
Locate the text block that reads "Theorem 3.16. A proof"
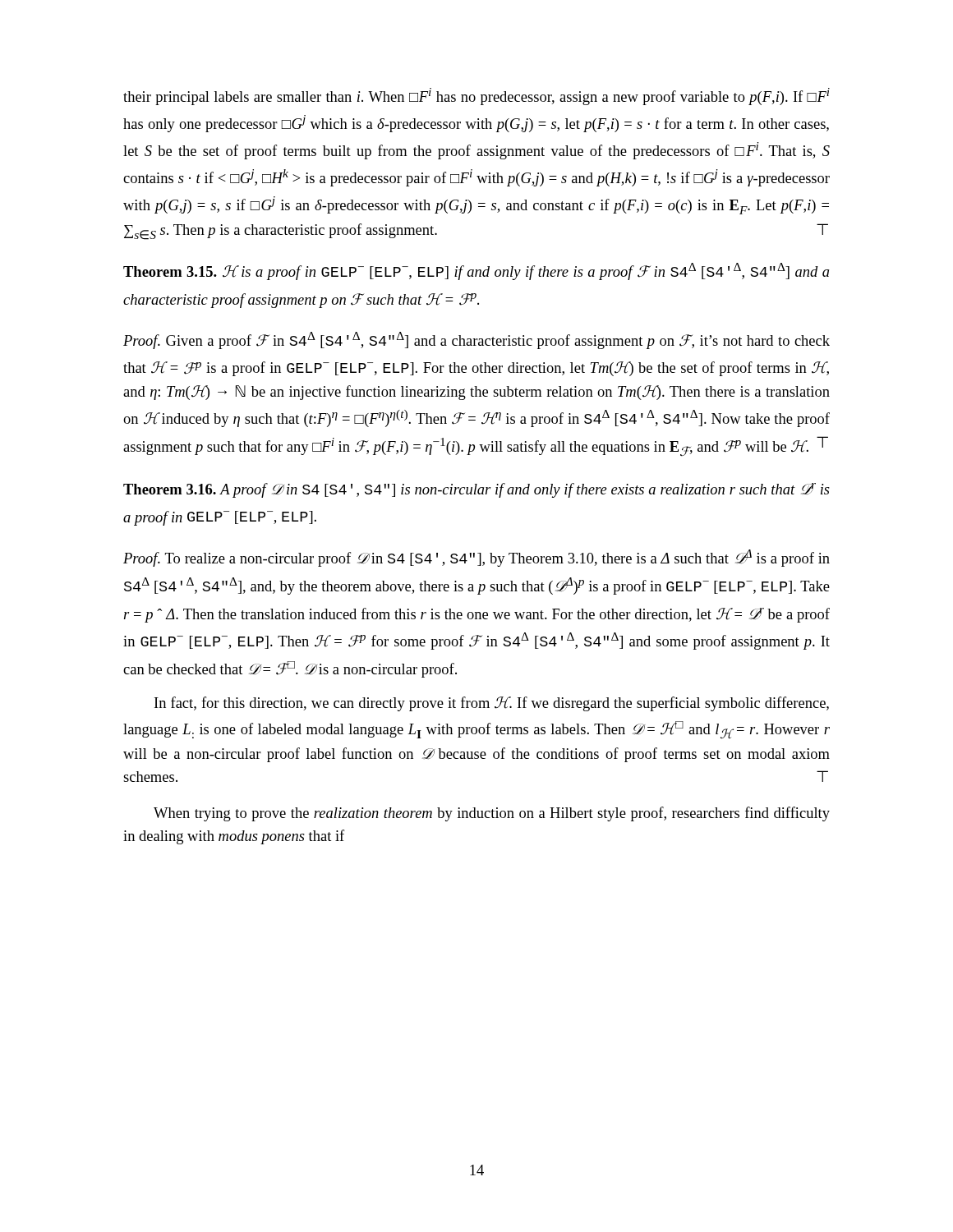476,502
